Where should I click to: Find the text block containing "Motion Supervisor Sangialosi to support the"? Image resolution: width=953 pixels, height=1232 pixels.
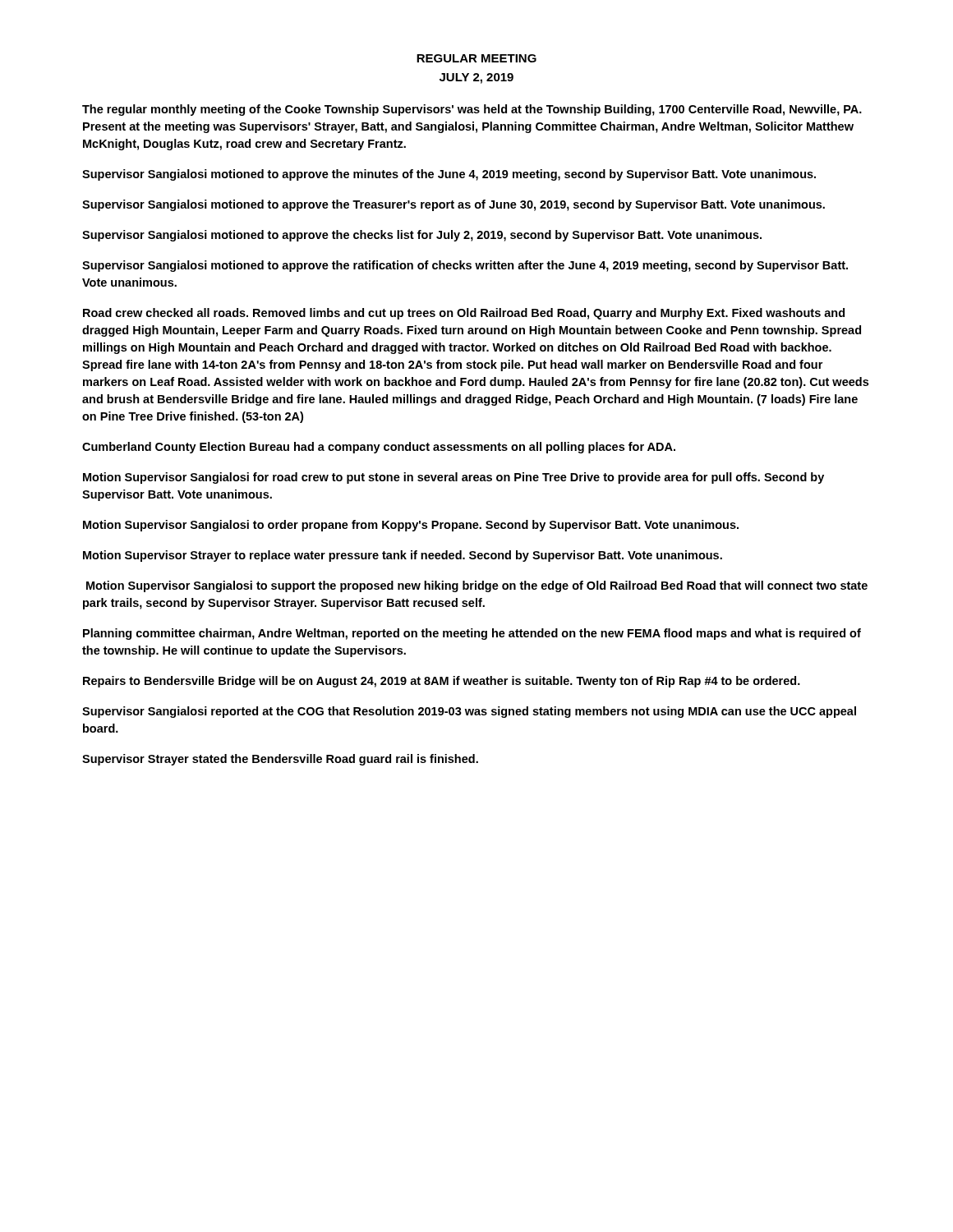pyautogui.click(x=475, y=595)
